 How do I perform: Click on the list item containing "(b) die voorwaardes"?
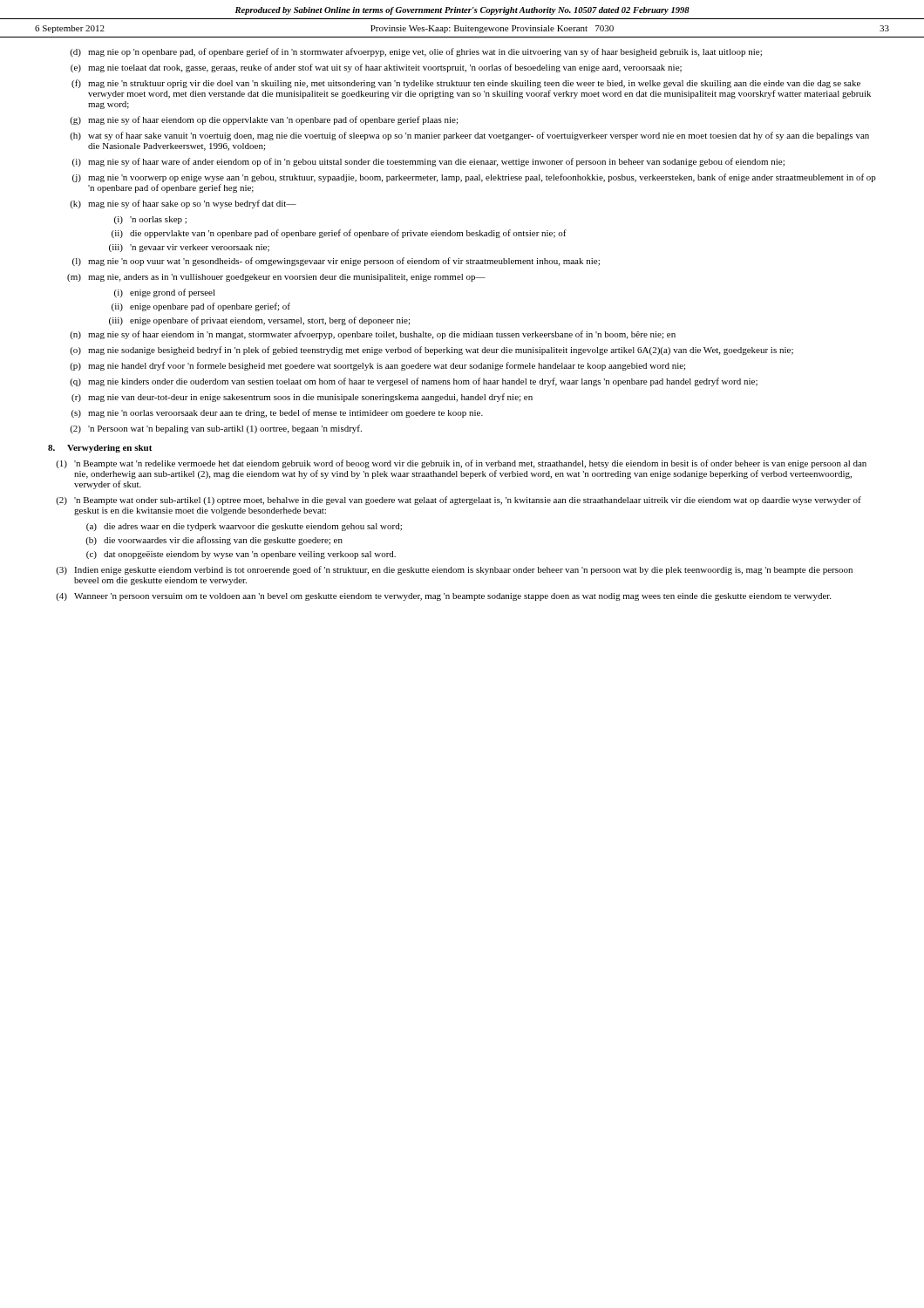[214, 541]
